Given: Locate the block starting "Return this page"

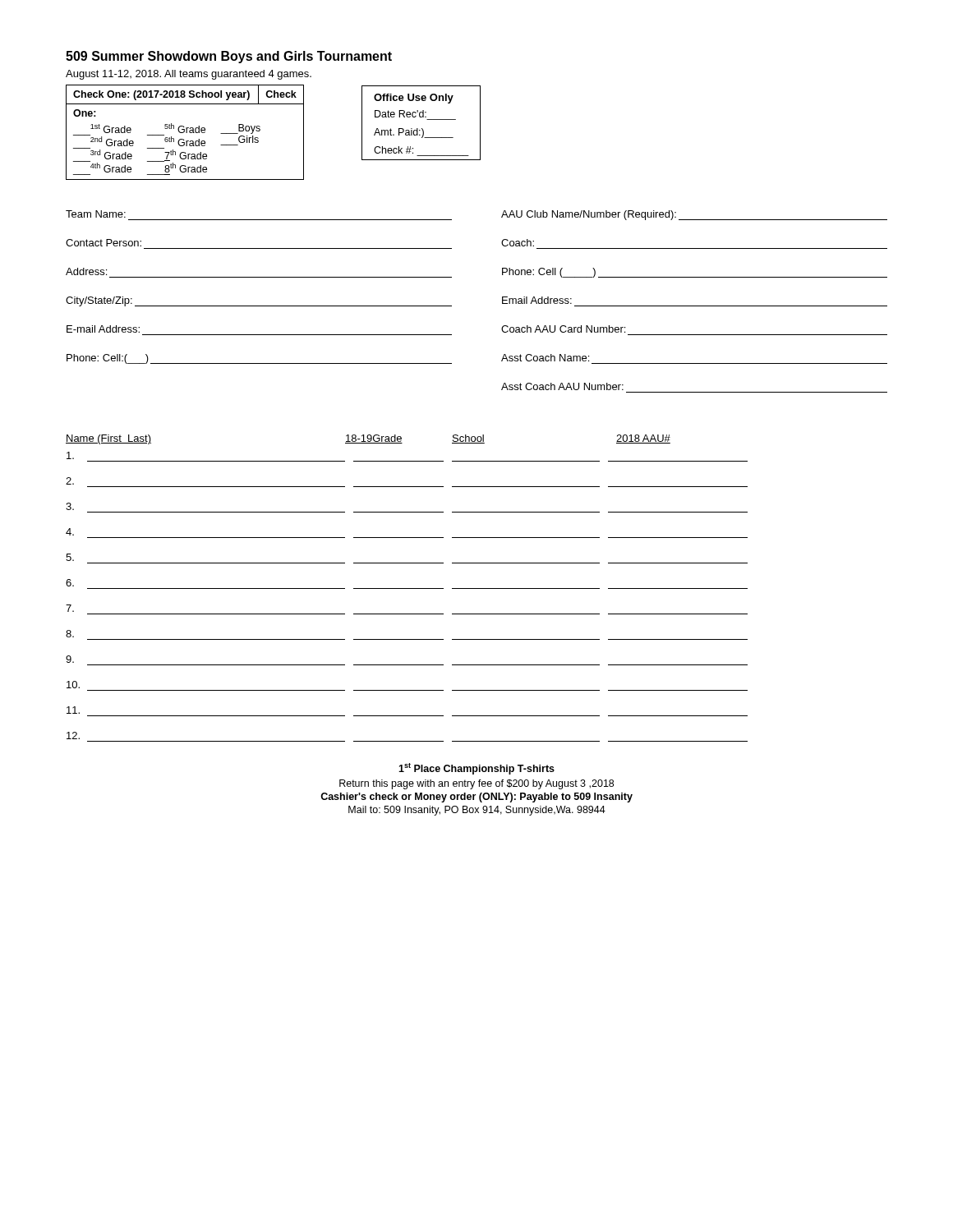Looking at the screenshot, I should point(476,783).
